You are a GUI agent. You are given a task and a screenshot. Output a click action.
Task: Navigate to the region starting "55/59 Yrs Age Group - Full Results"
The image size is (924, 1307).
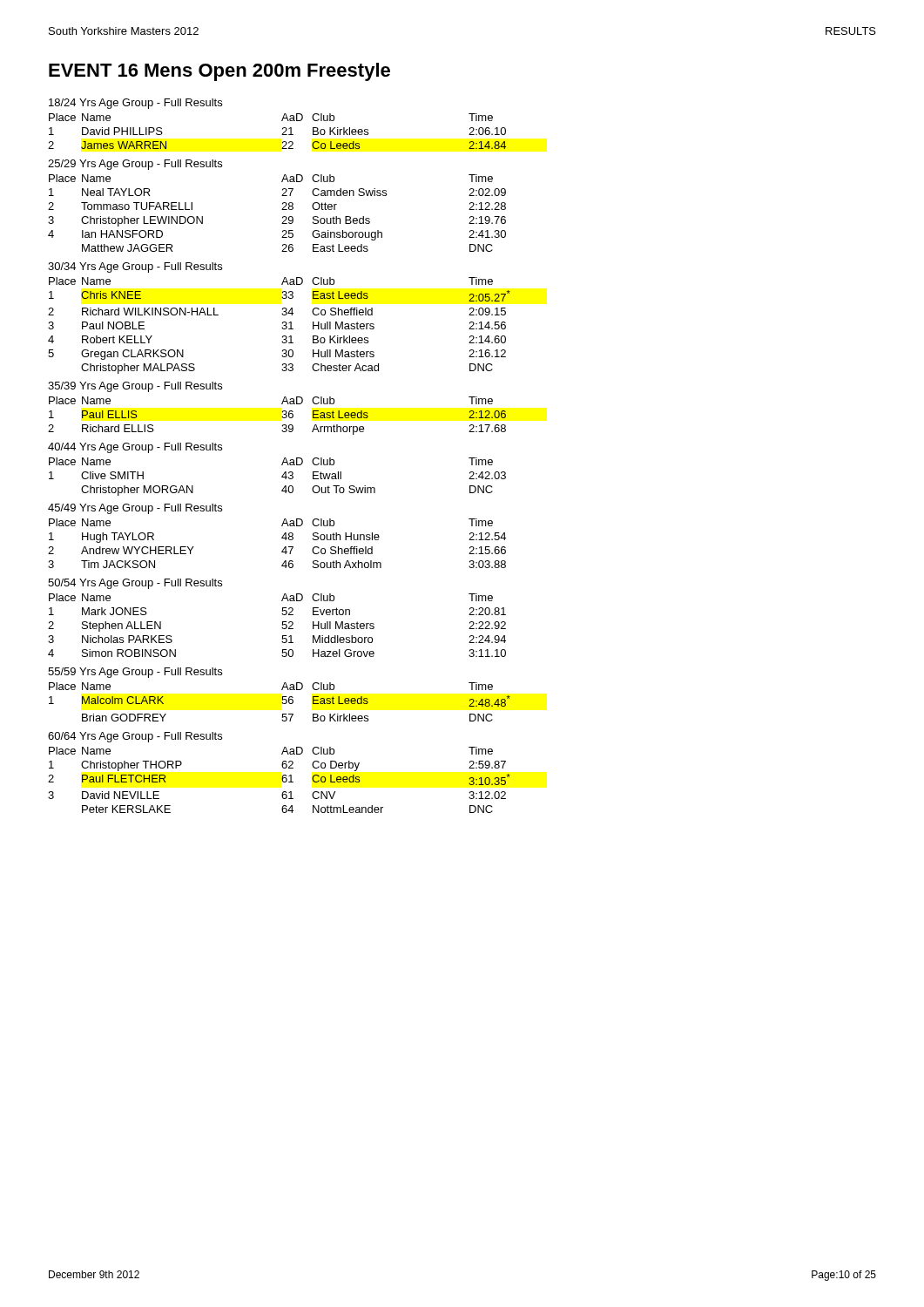135,672
